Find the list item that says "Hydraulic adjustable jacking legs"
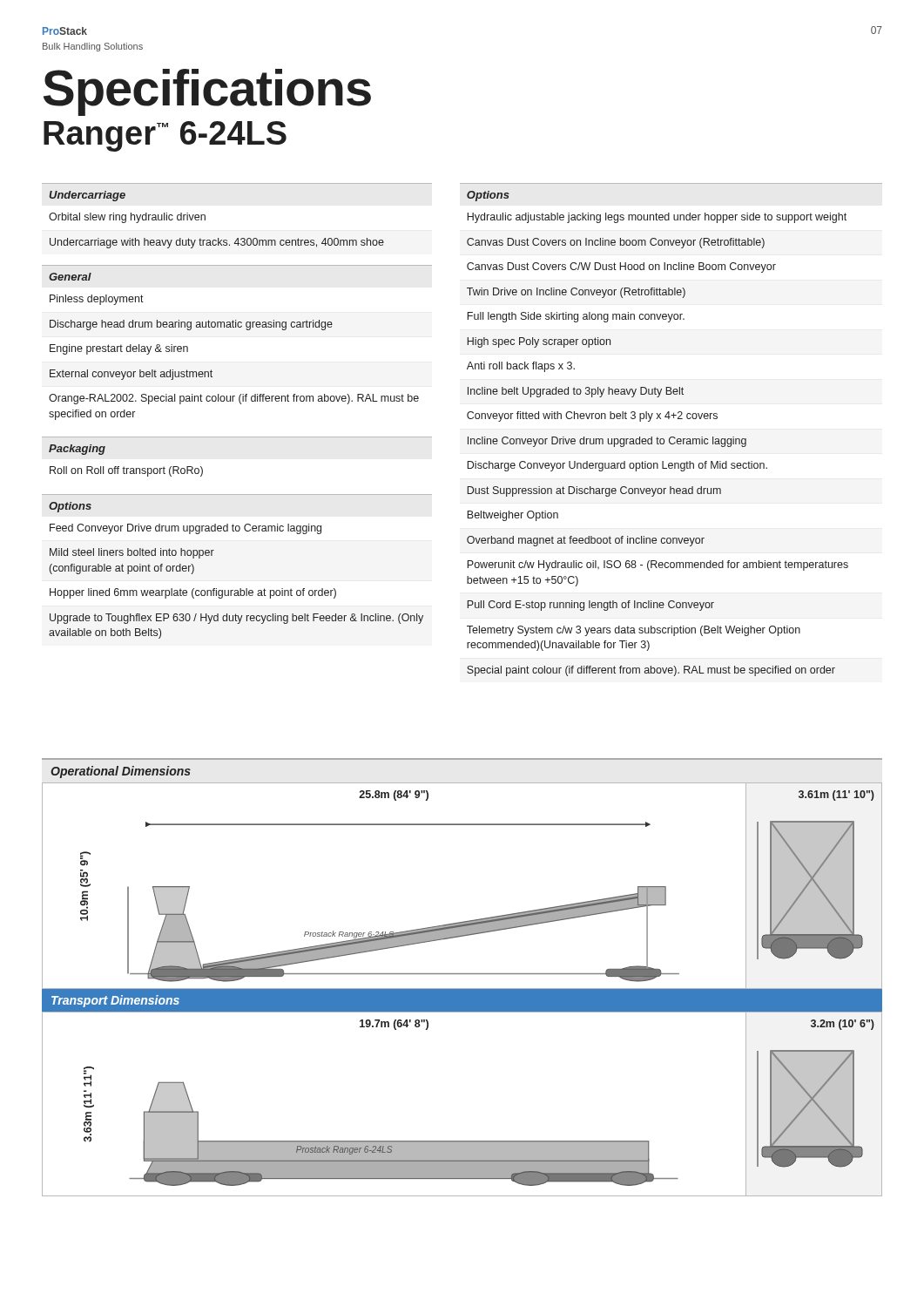Screen dimensions: 1307x924 pos(657,217)
